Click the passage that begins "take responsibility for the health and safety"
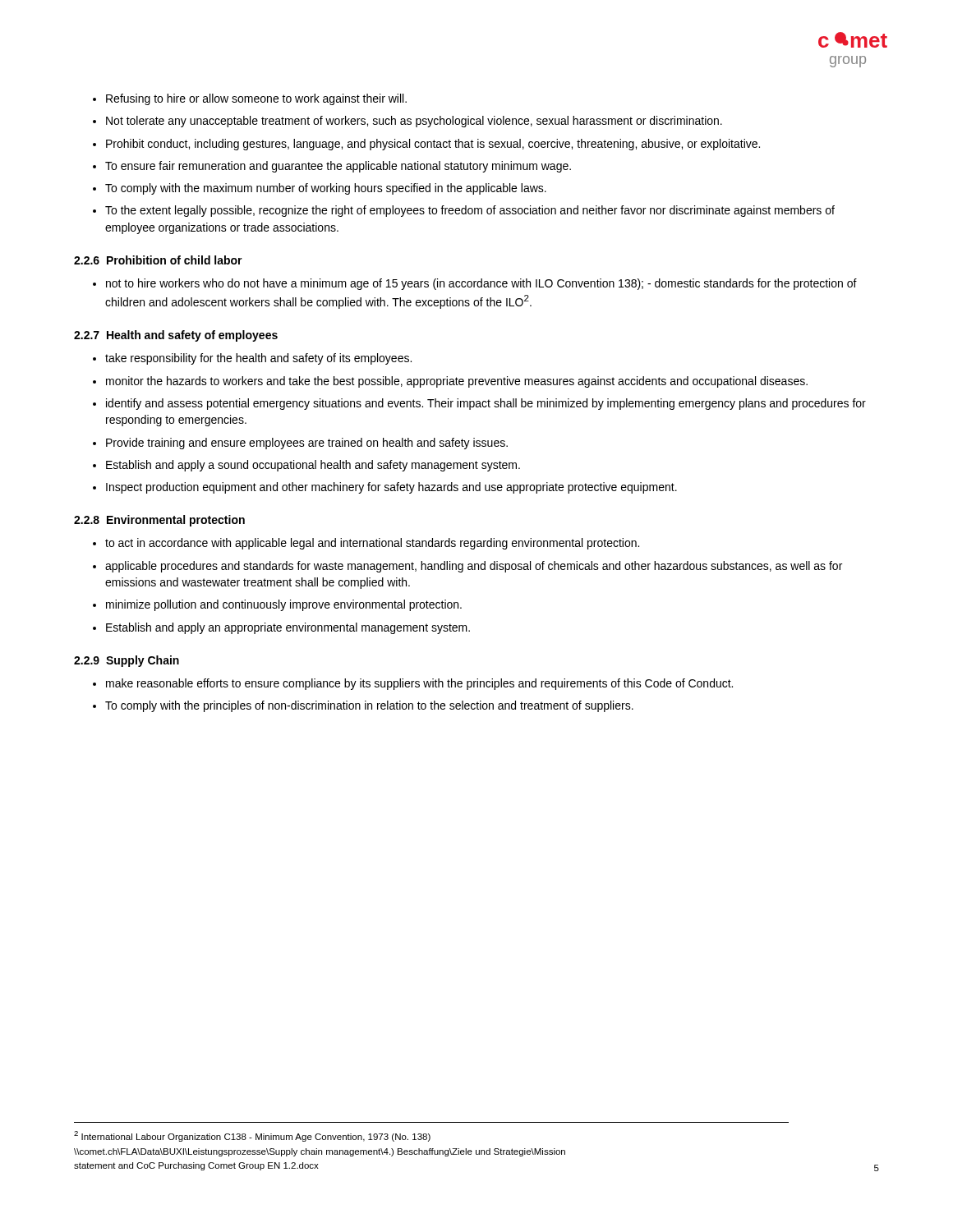The height and width of the screenshot is (1232, 953). coord(259,358)
